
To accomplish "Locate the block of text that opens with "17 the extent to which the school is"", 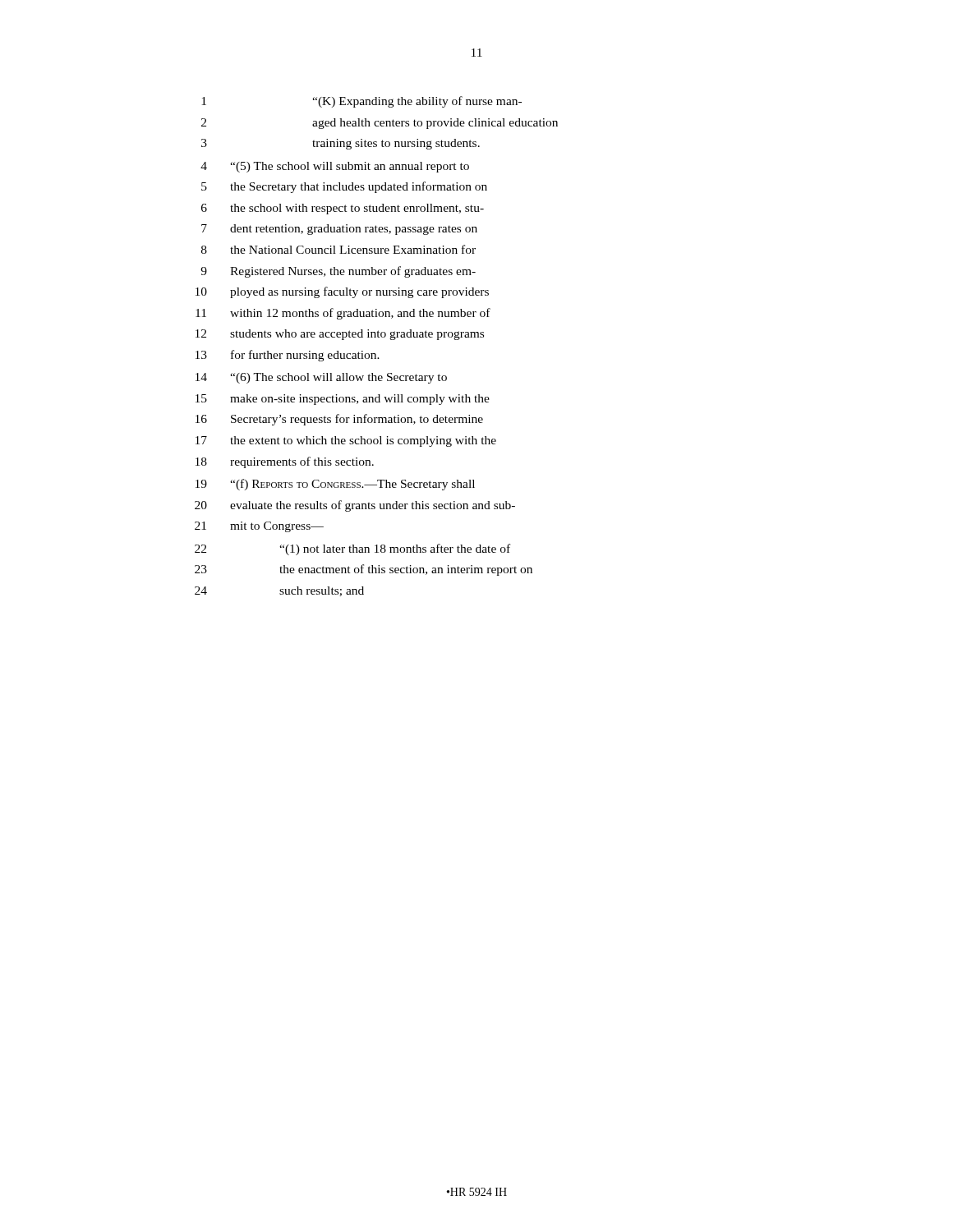I will tap(493, 440).
